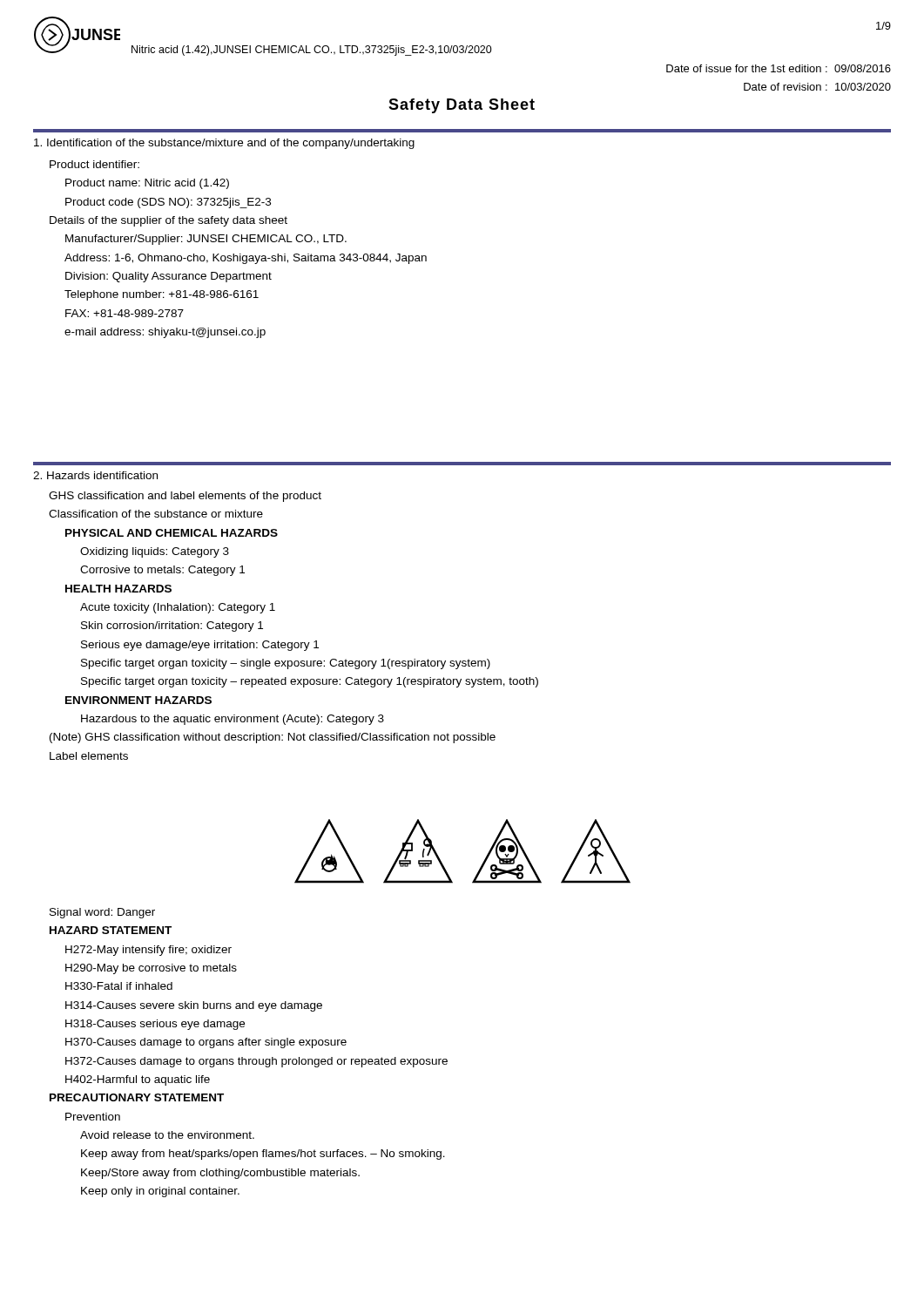Locate the region starting "Safety Data Sheet"
The height and width of the screenshot is (1307, 924).
point(462,105)
